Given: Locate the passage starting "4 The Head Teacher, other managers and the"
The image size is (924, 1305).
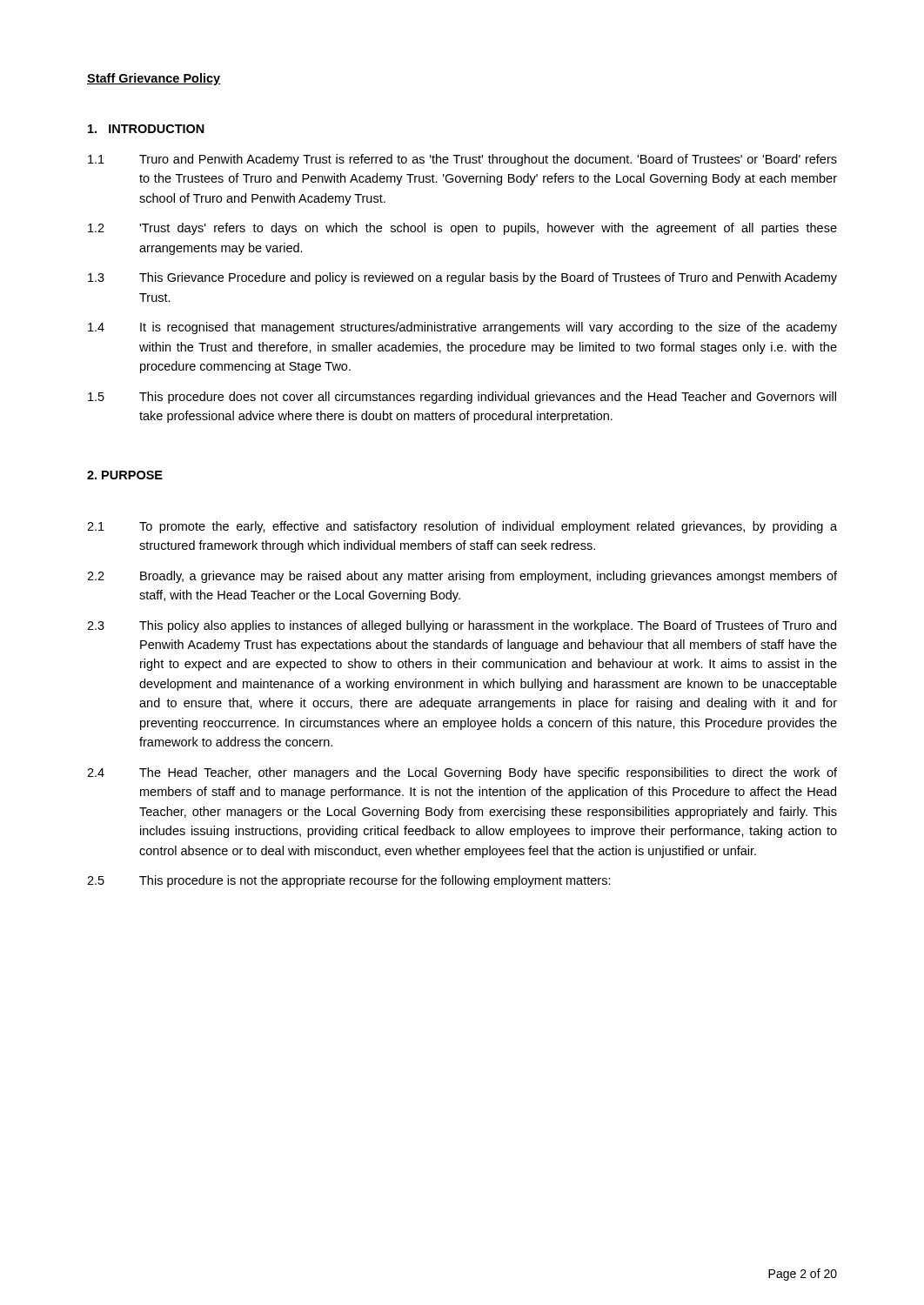Looking at the screenshot, I should [x=462, y=812].
